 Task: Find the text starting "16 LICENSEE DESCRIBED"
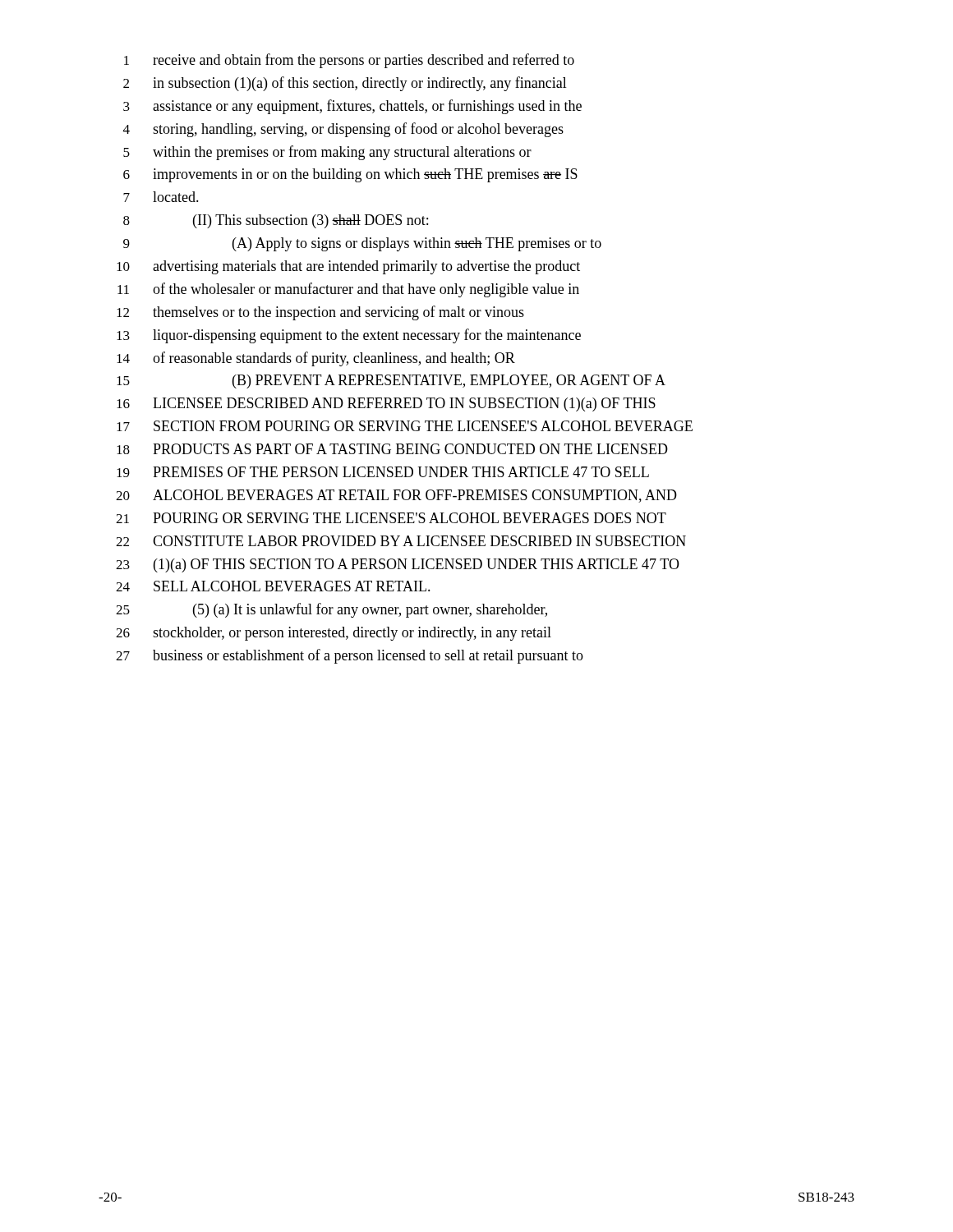tap(476, 404)
